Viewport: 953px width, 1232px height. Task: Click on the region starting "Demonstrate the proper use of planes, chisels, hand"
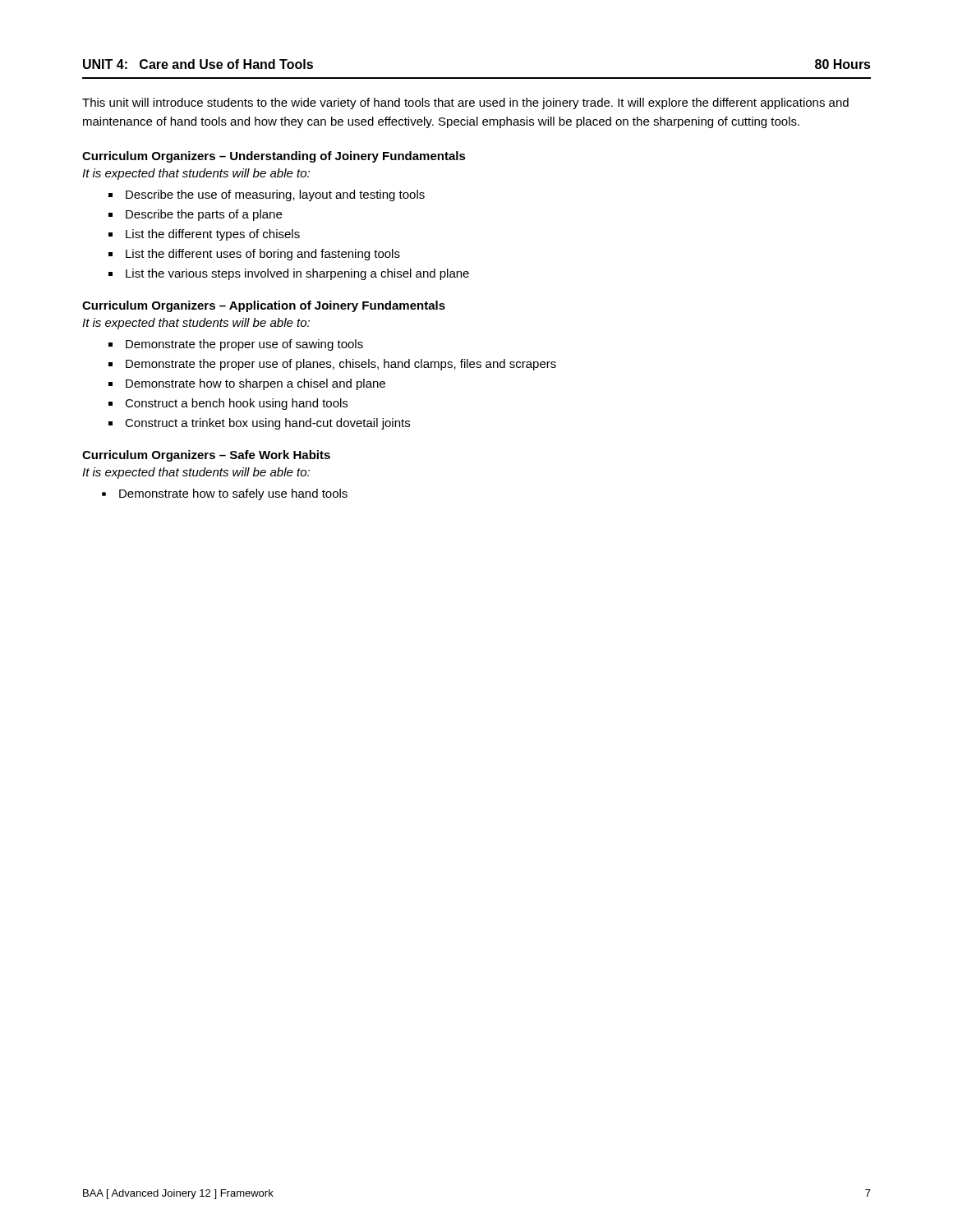tap(341, 363)
